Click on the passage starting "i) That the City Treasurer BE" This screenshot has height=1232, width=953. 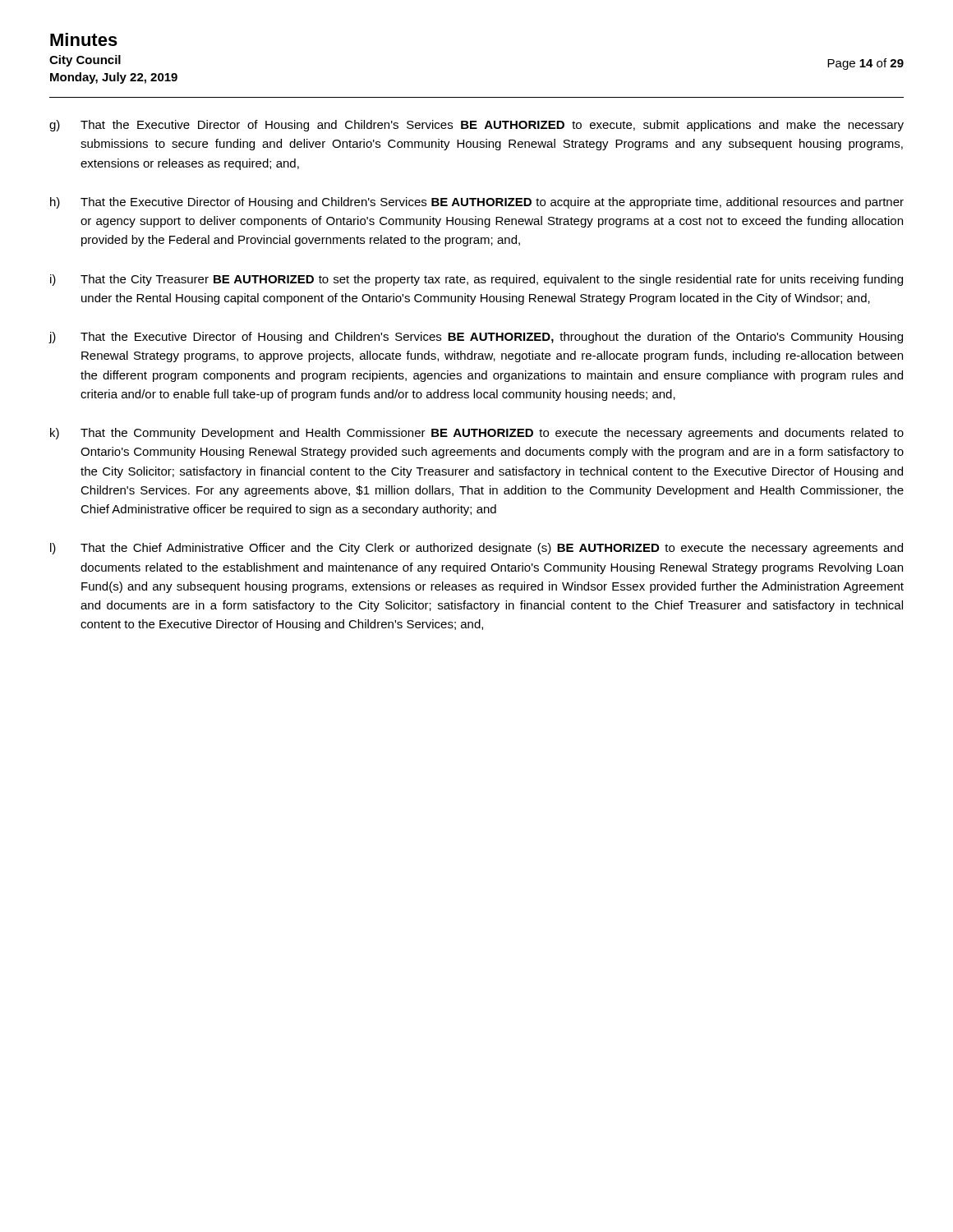(476, 288)
